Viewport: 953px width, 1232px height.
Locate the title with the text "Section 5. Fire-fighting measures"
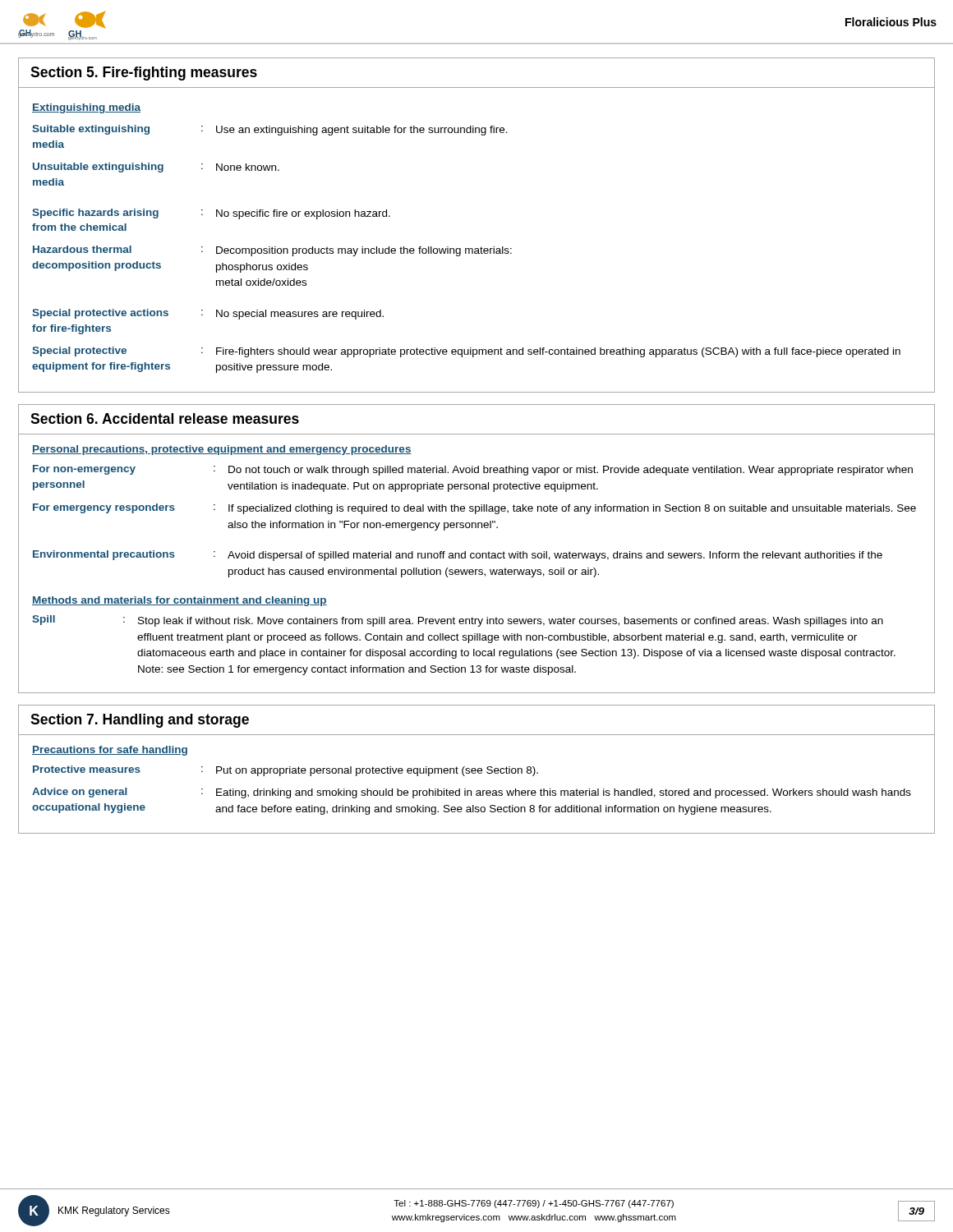tap(476, 225)
